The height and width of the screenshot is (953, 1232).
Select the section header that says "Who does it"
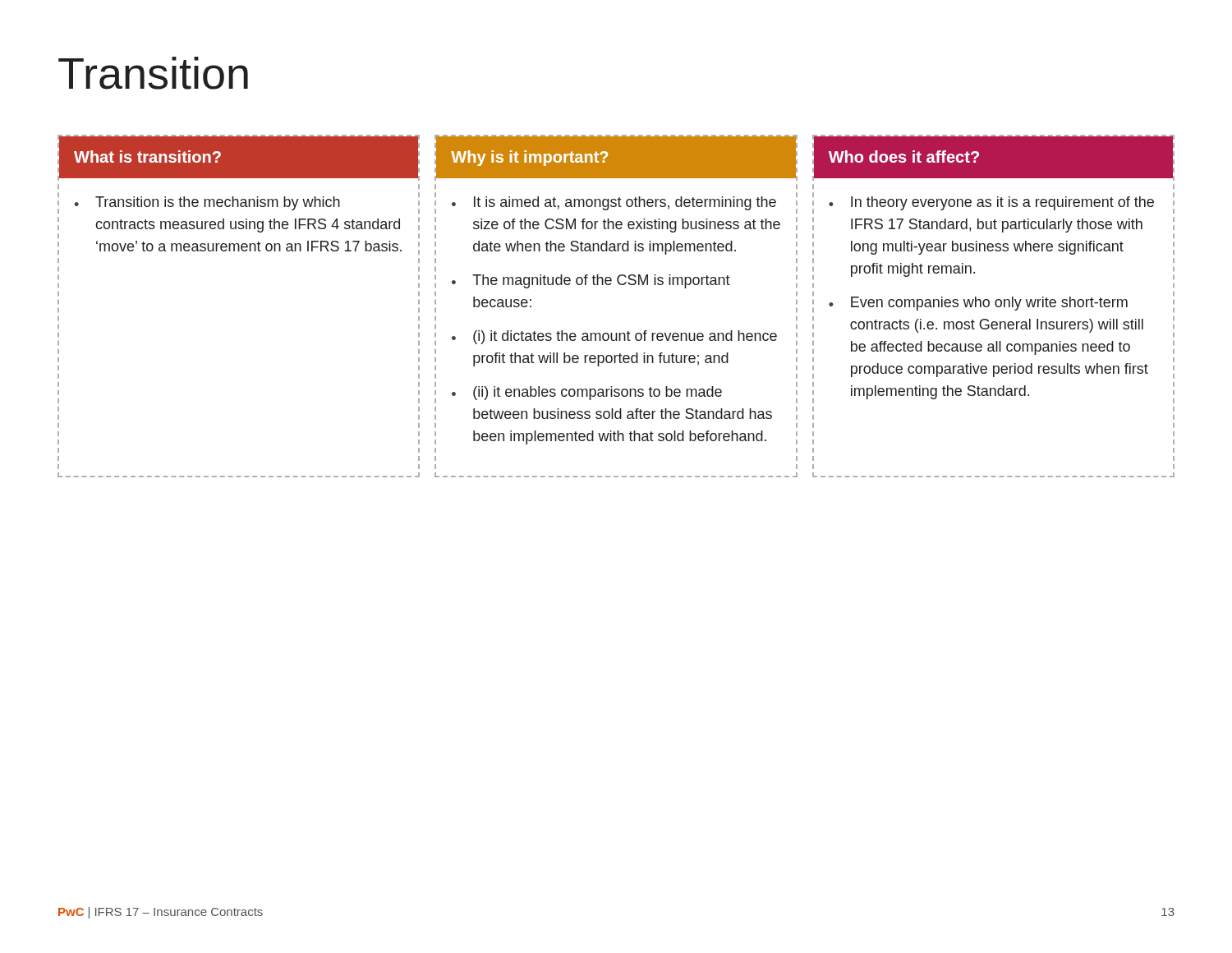point(904,157)
